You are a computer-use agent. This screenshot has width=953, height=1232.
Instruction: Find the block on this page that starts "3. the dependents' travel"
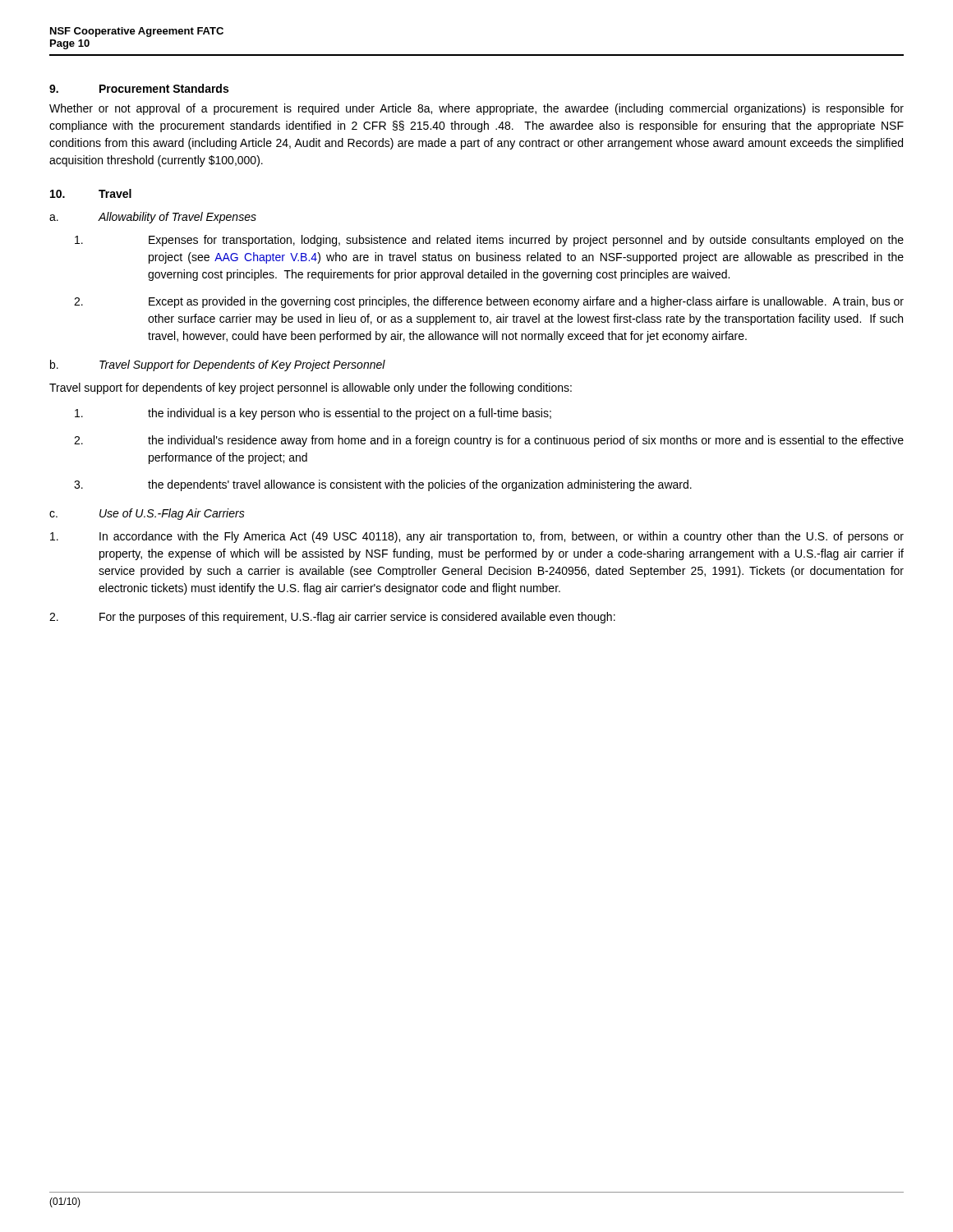476,485
